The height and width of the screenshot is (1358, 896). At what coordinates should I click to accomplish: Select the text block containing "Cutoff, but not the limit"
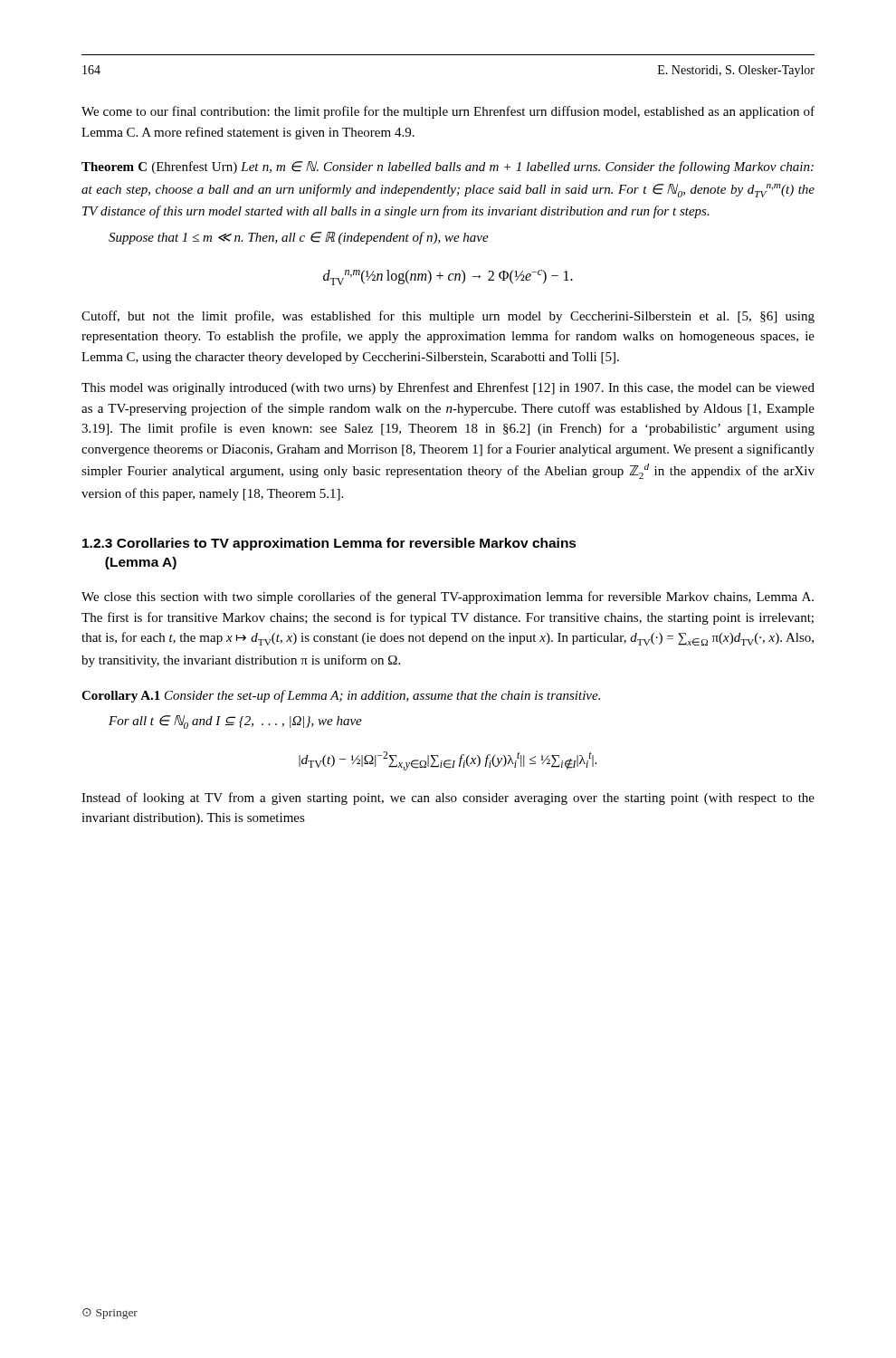click(448, 337)
